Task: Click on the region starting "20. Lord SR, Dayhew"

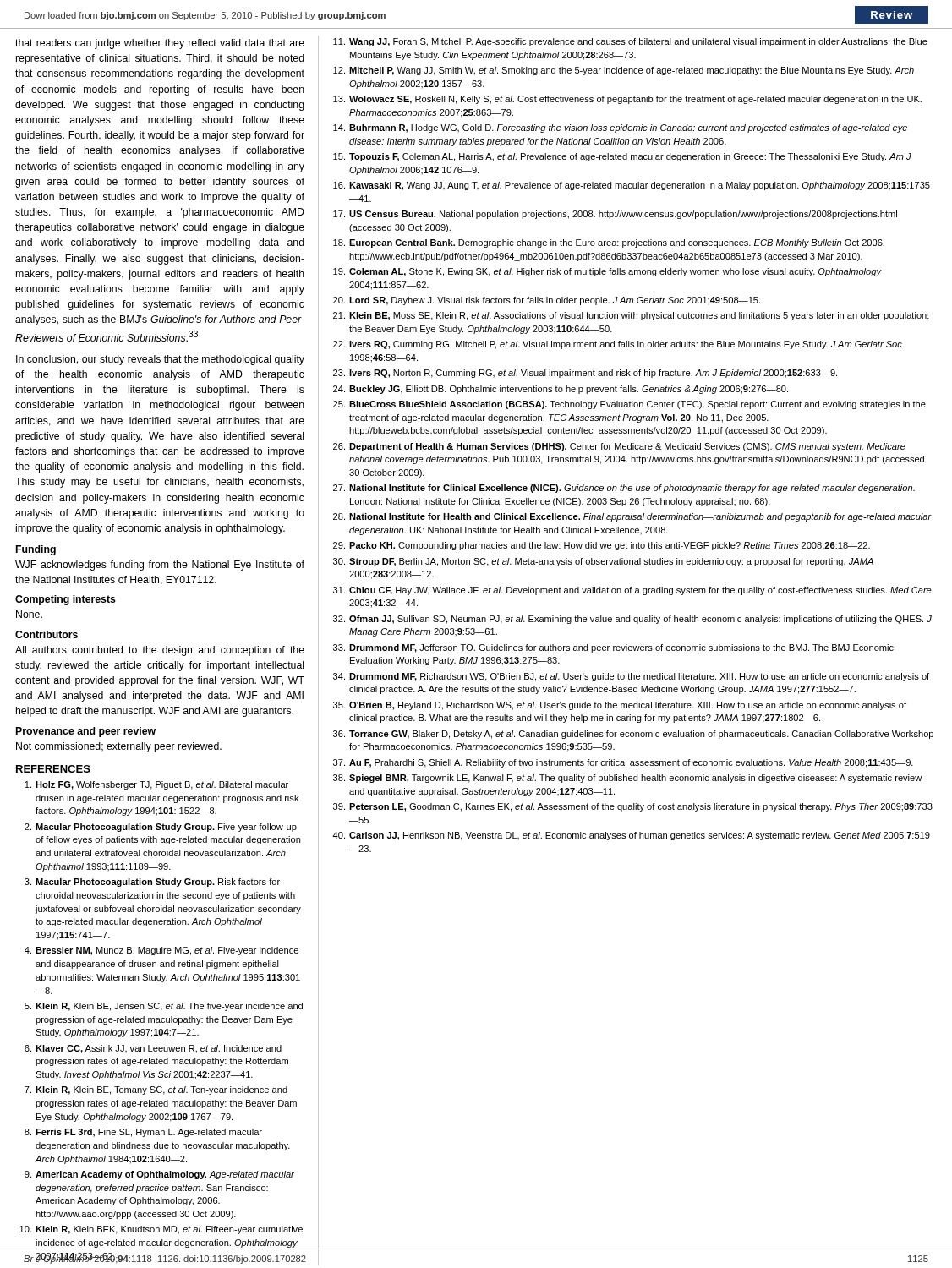Action: (544, 301)
